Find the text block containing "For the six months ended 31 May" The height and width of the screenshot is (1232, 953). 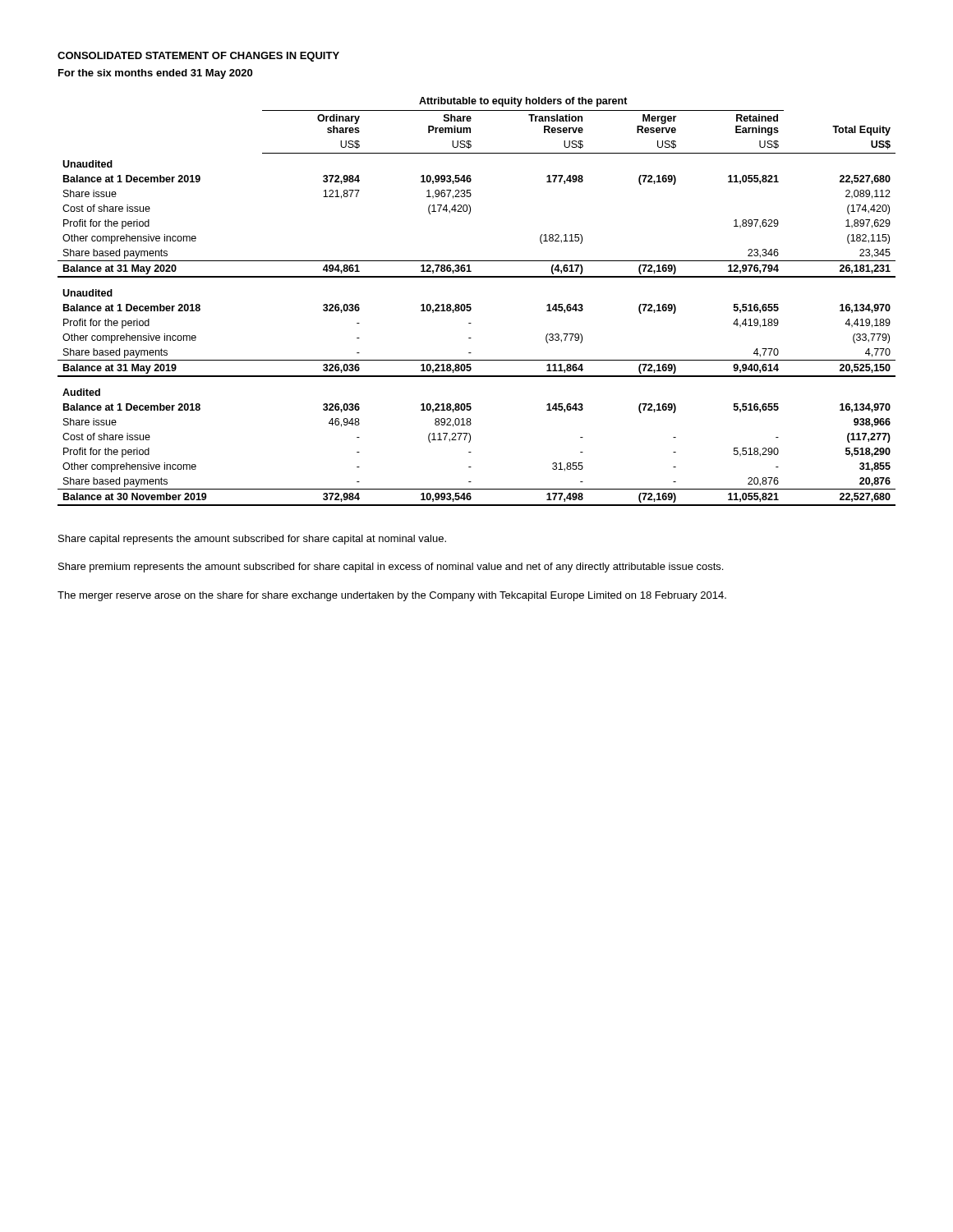point(155,73)
